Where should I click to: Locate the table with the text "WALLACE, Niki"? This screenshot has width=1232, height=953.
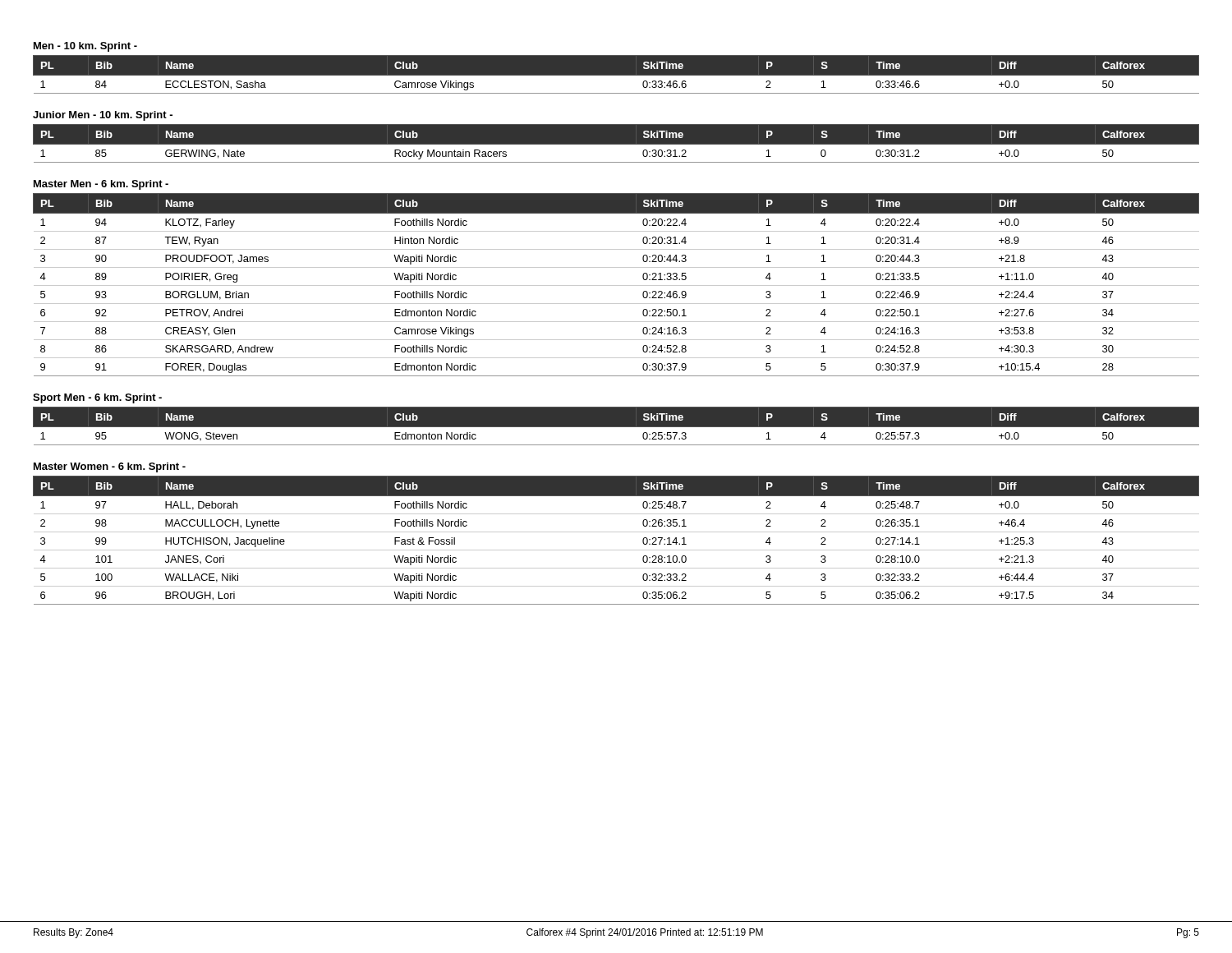(x=616, y=540)
